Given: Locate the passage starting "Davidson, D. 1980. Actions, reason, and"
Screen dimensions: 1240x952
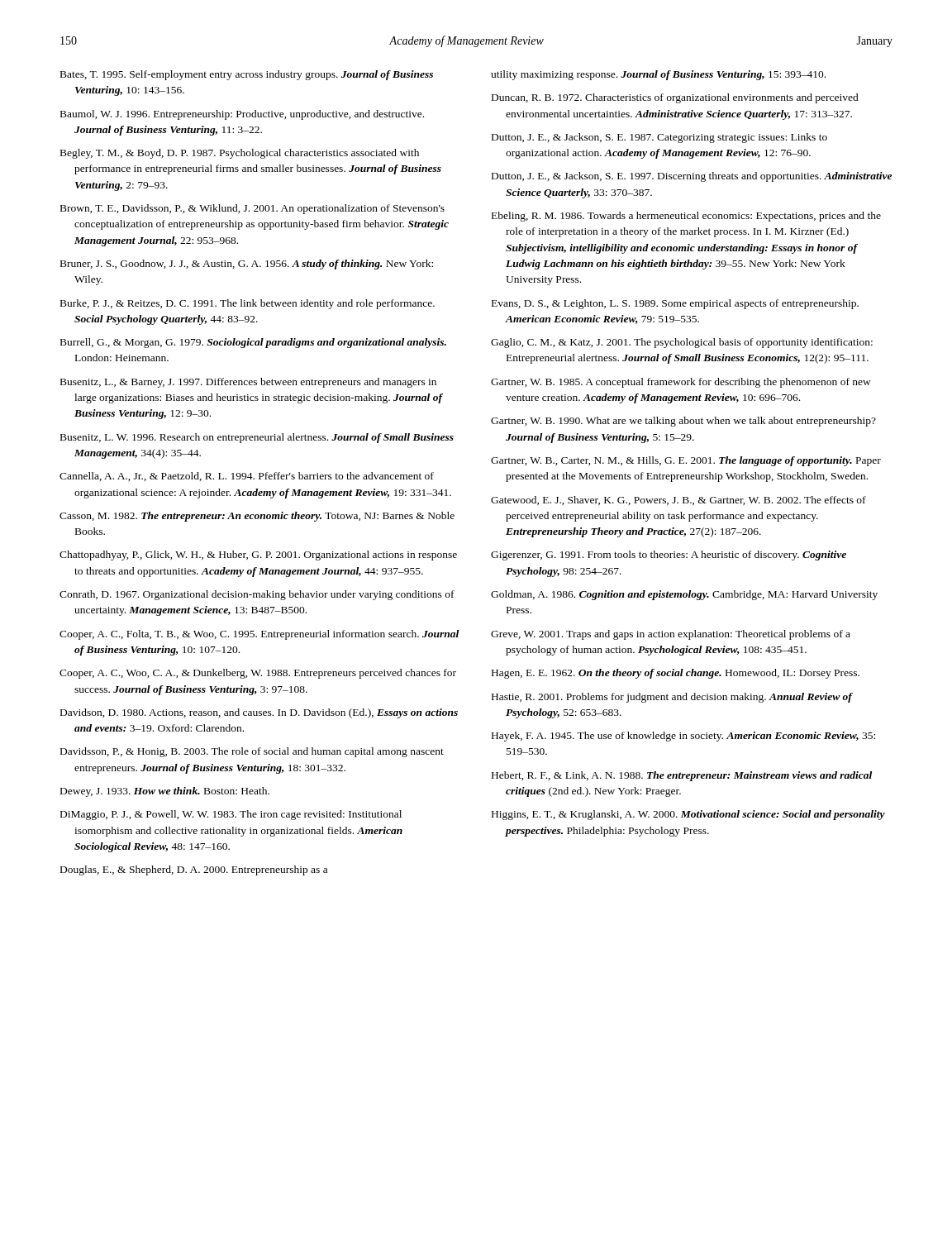Looking at the screenshot, I should coord(260,720).
